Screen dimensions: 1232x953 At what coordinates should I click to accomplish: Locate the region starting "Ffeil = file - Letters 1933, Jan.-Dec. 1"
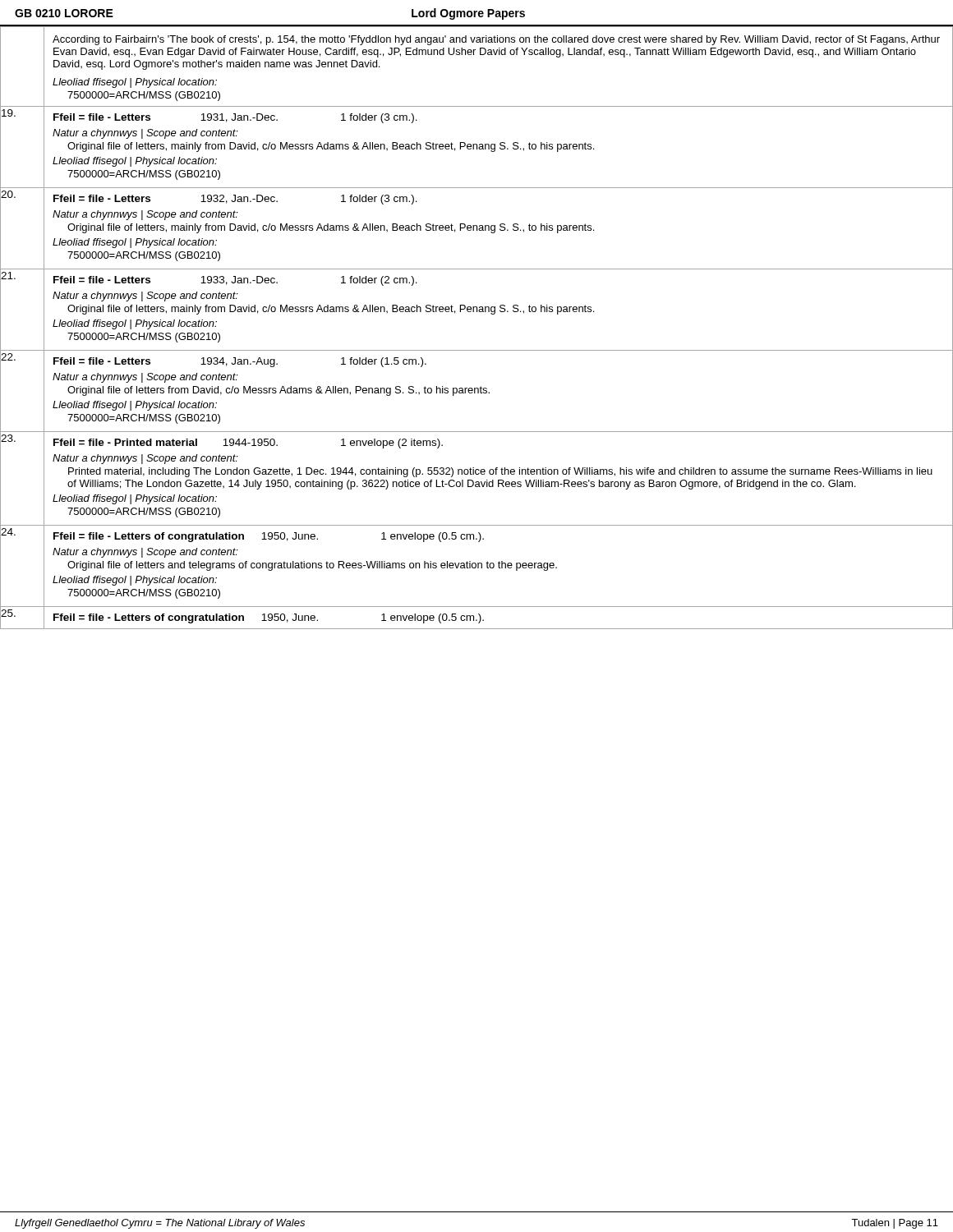click(x=497, y=308)
